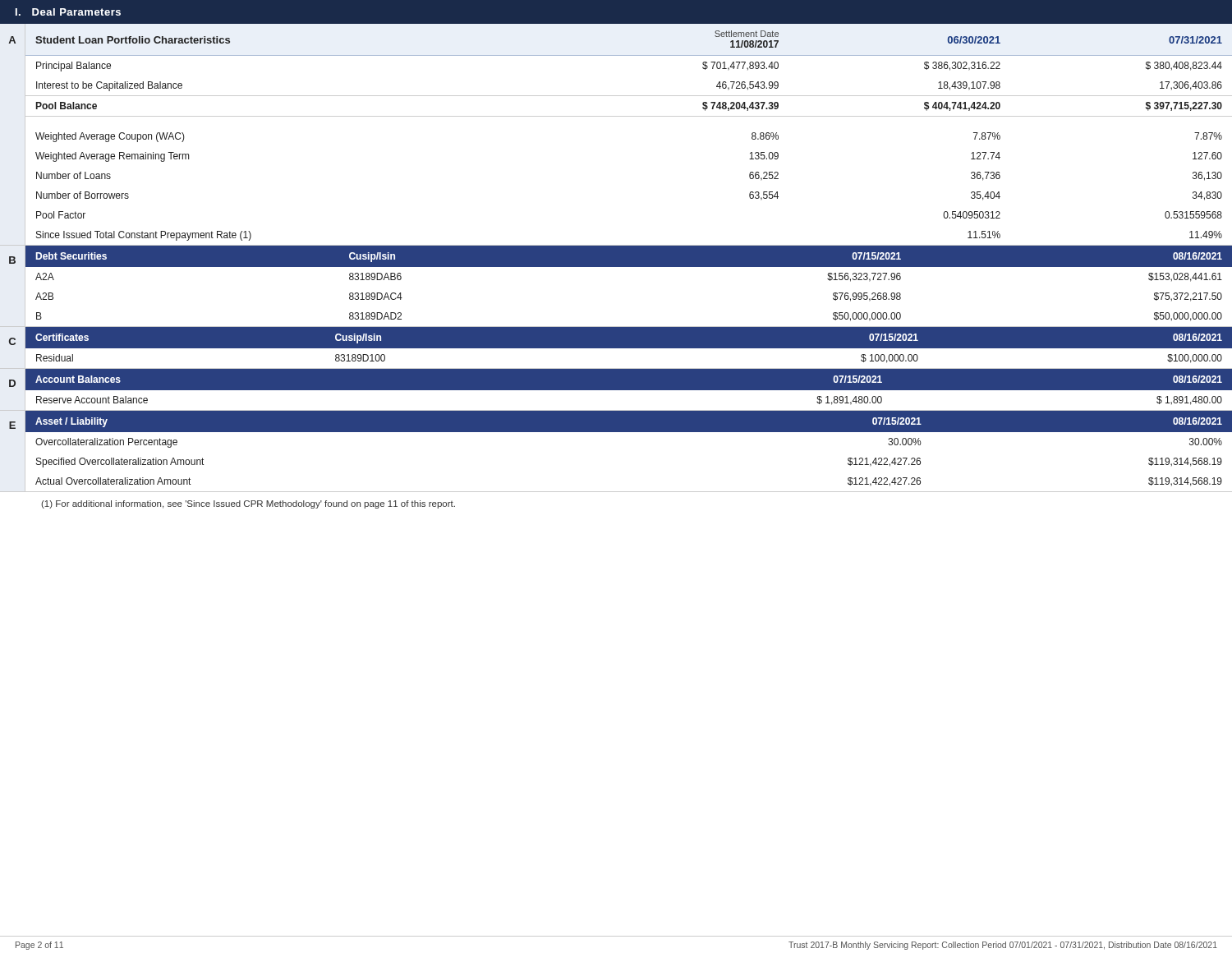
Task: Click where it says "I. Deal Parameters"
Action: (x=68, y=12)
